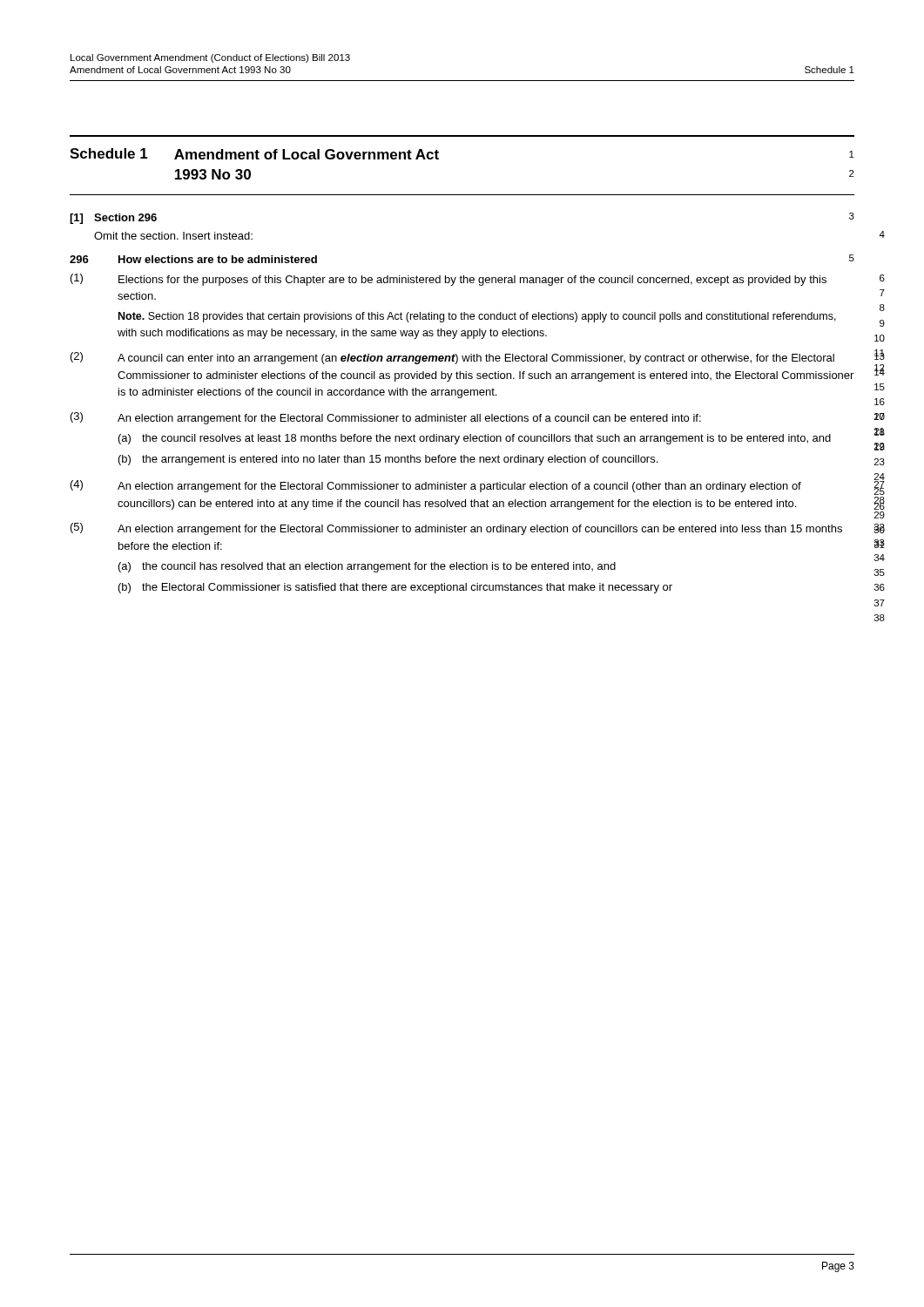The height and width of the screenshot is (1307, 924).
Task: Point to "[1] Section 296 3"
Action: 110,218
